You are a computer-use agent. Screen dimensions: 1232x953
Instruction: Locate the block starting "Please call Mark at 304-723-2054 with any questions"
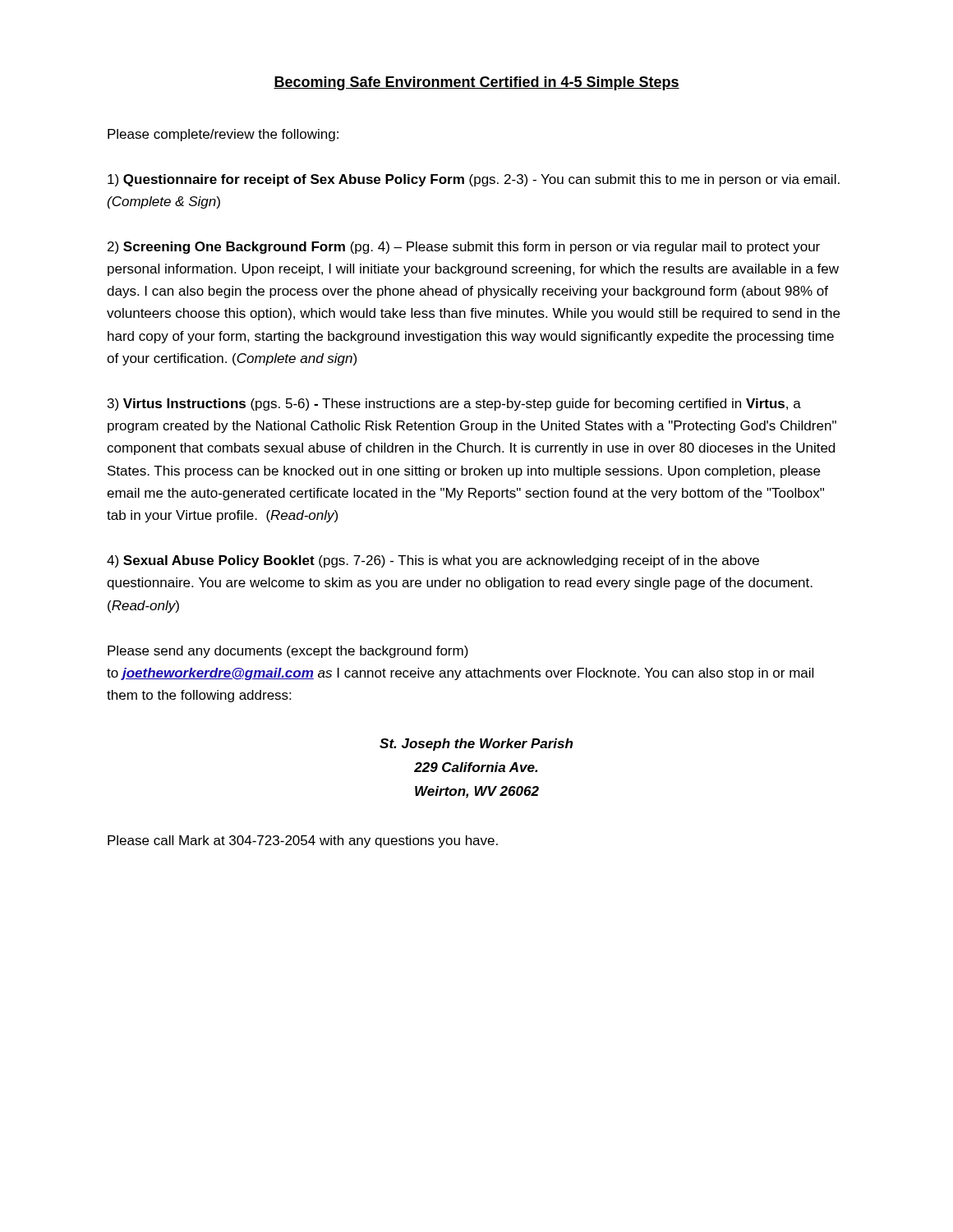pos(303,841)
